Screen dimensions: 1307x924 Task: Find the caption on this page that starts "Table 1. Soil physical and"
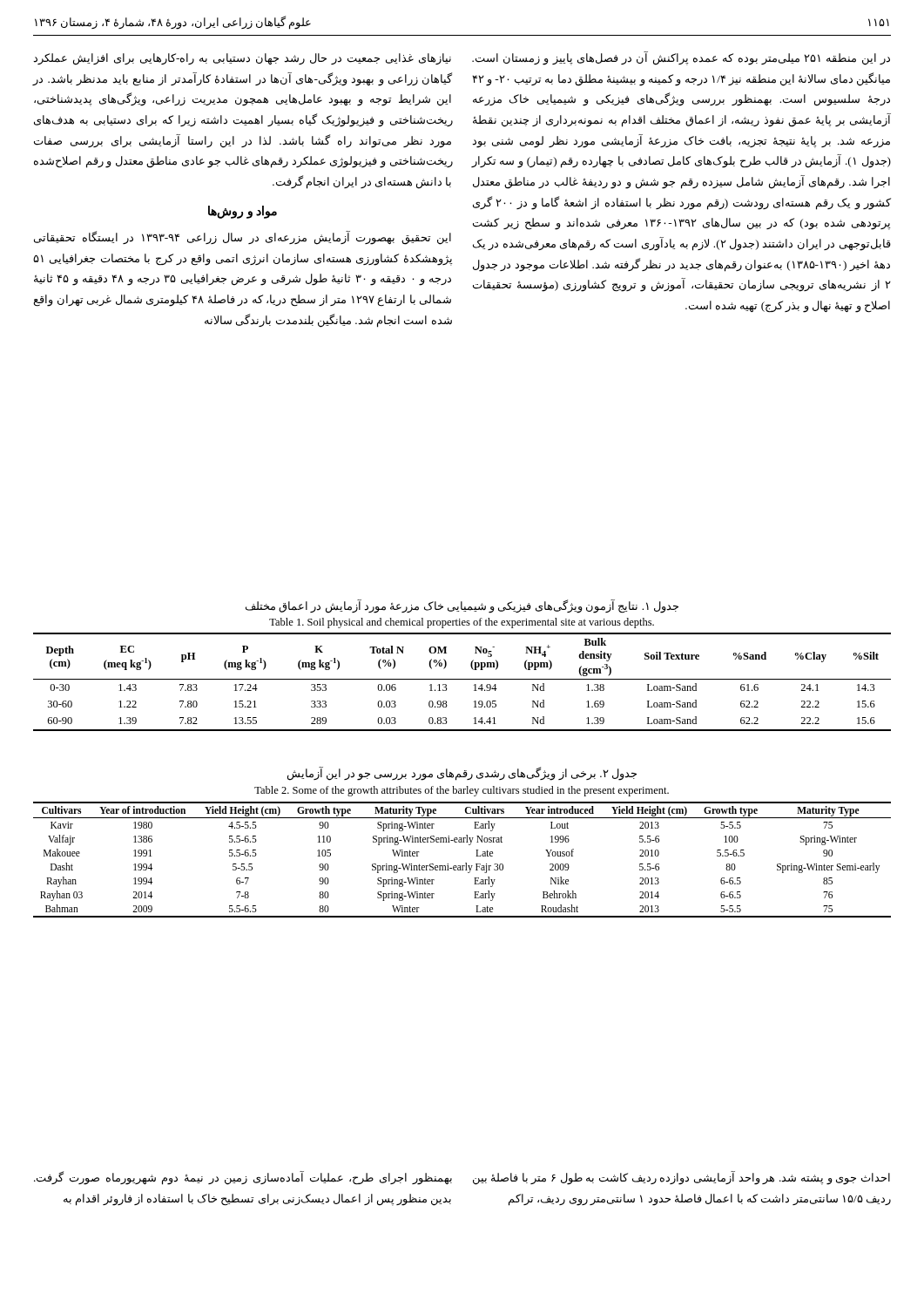(x=462, y=622)
